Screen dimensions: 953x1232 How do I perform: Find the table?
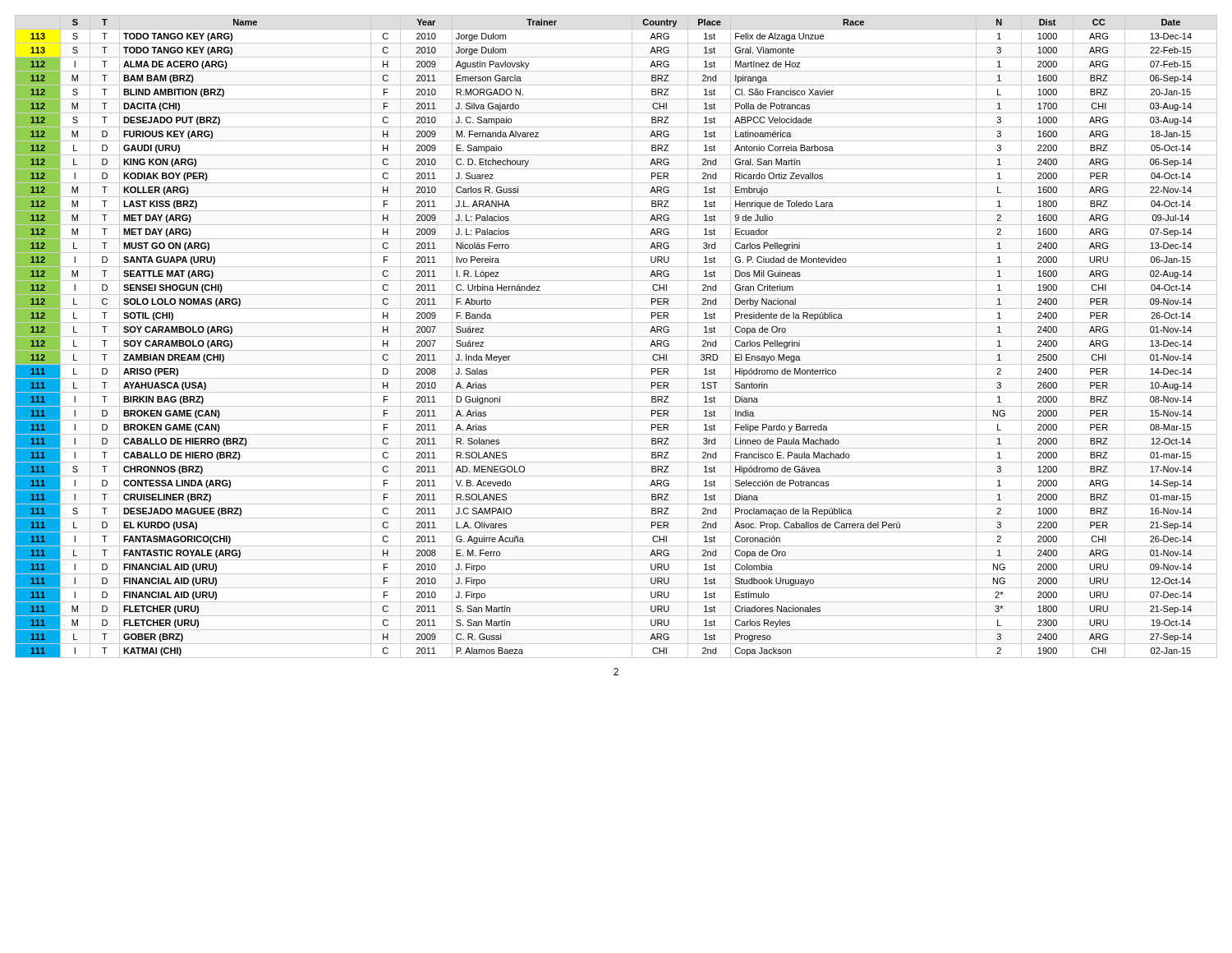pyautogui.click(x=616, y=336)
